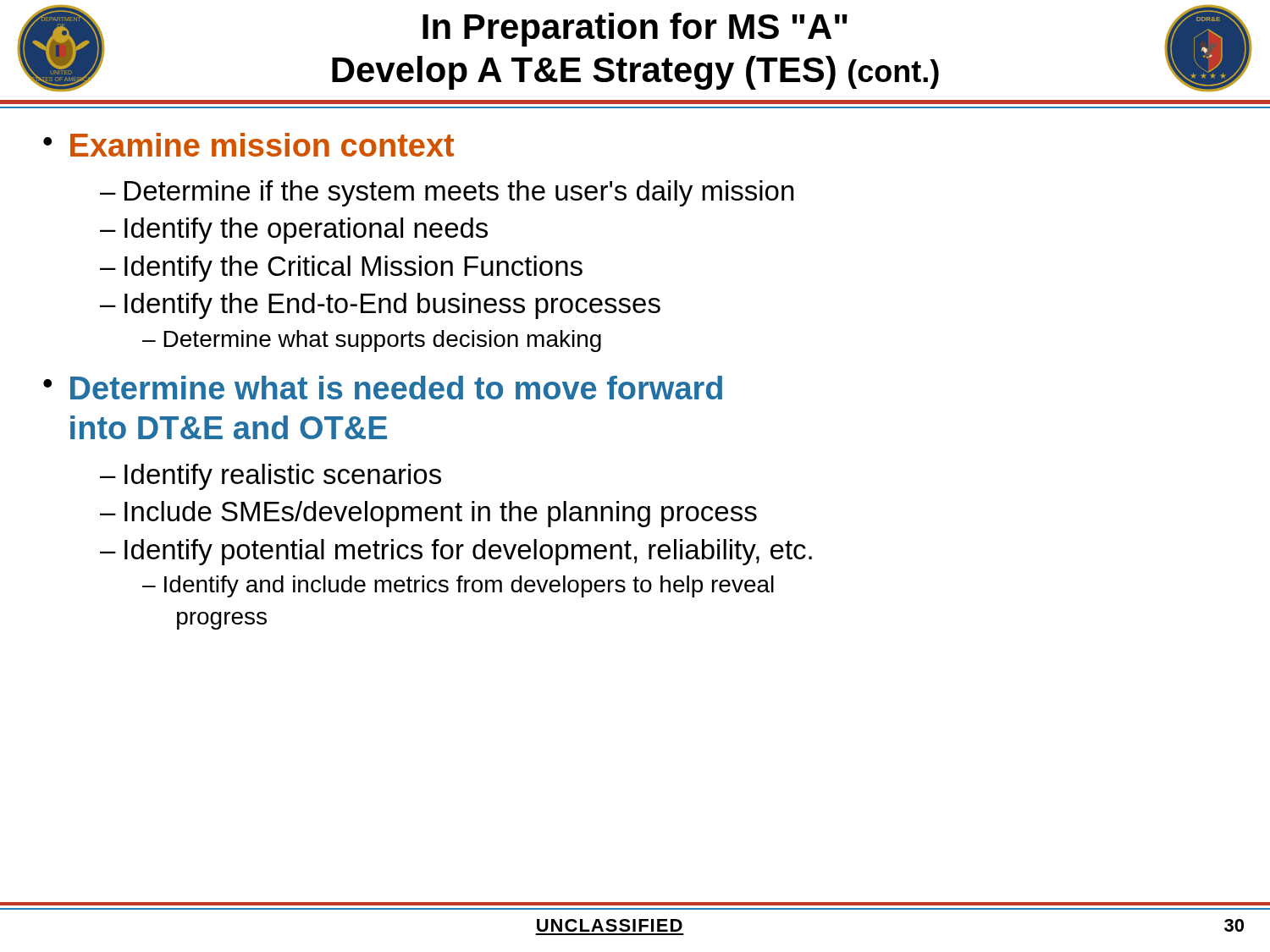Click where it says "– Include SMEs/development in the planning process"

click(x=429, y=512)
